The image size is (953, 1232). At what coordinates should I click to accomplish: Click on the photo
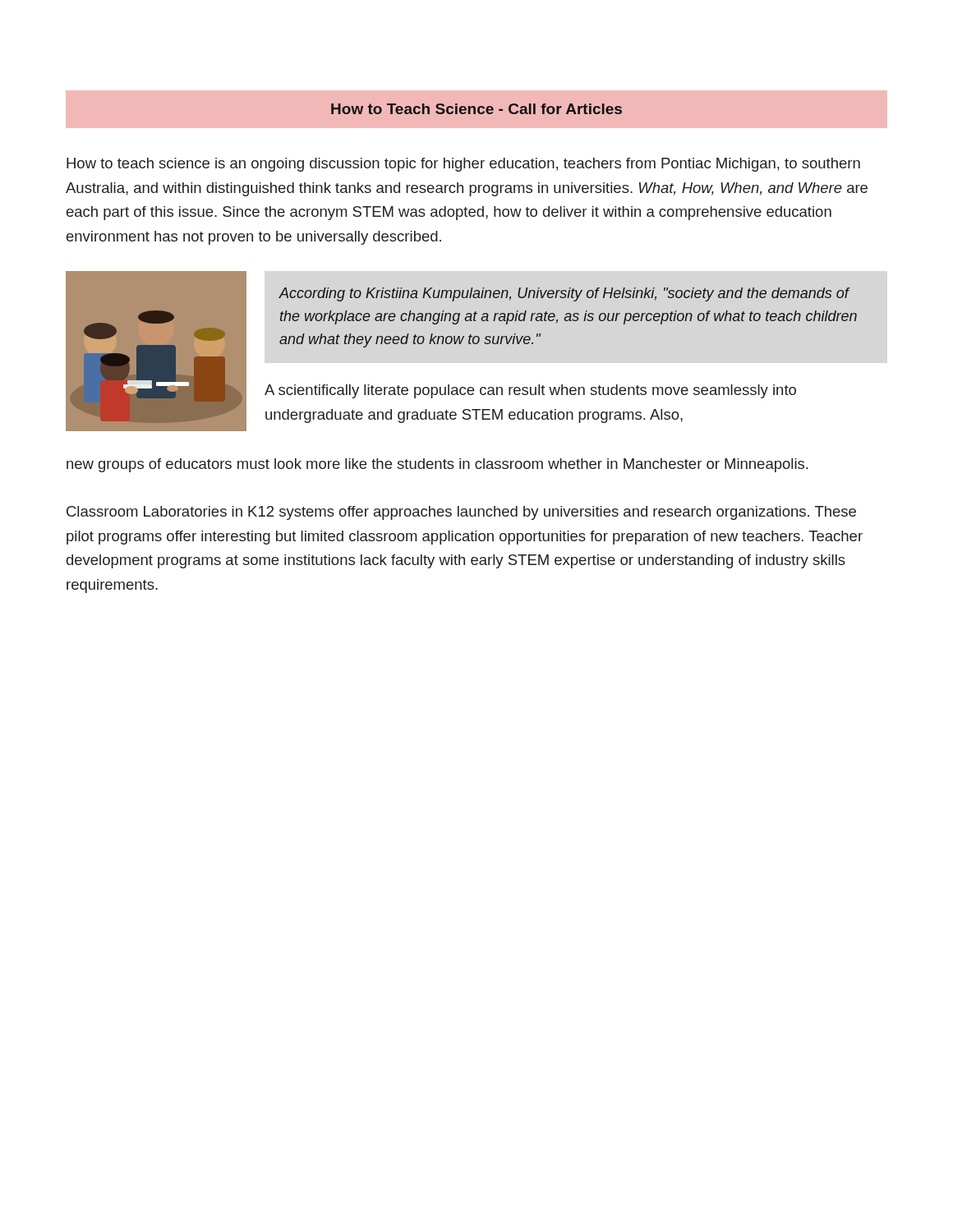pyautogui.click(x=156, y=353)
